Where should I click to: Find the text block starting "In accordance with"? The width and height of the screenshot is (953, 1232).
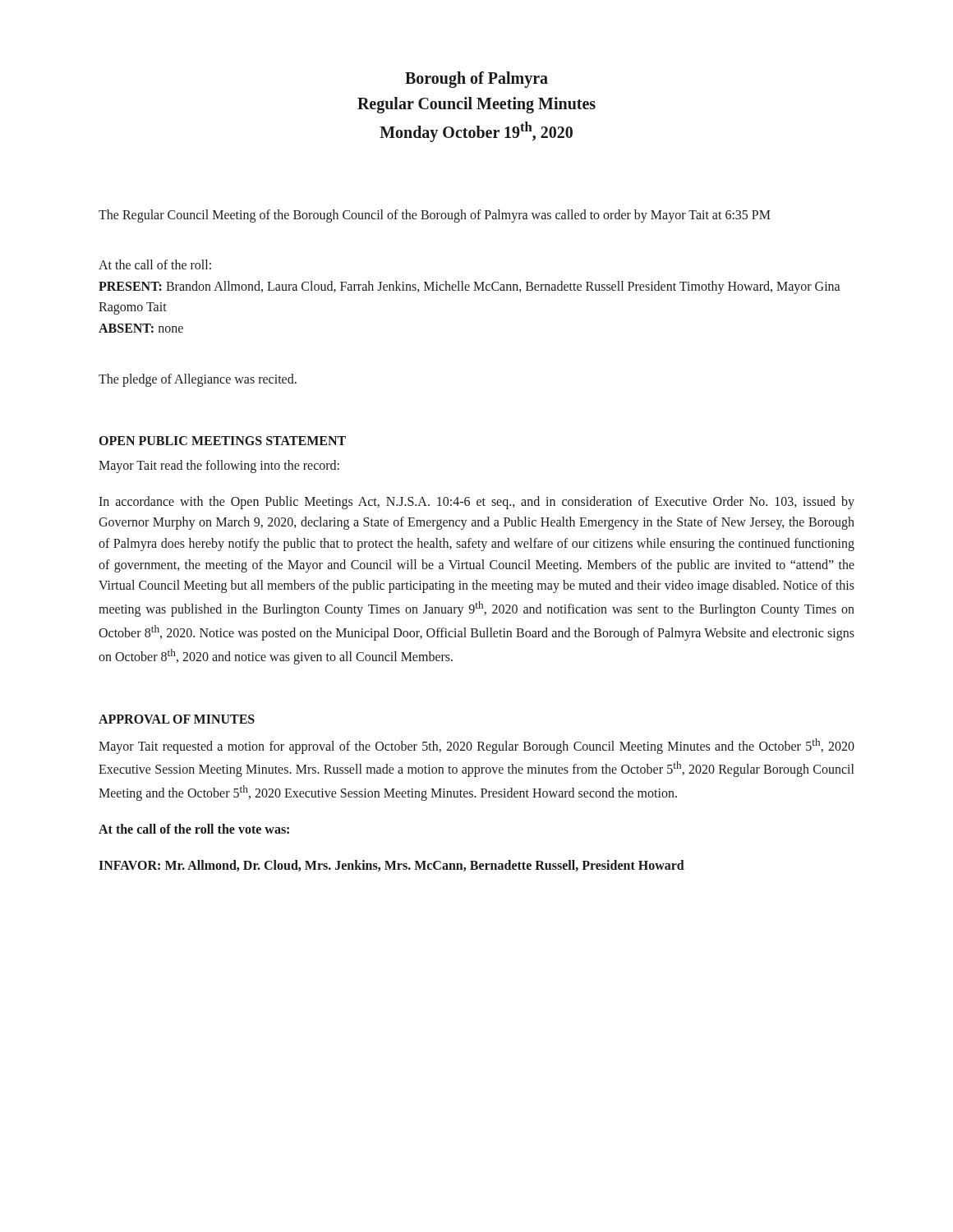click(476, 579)
